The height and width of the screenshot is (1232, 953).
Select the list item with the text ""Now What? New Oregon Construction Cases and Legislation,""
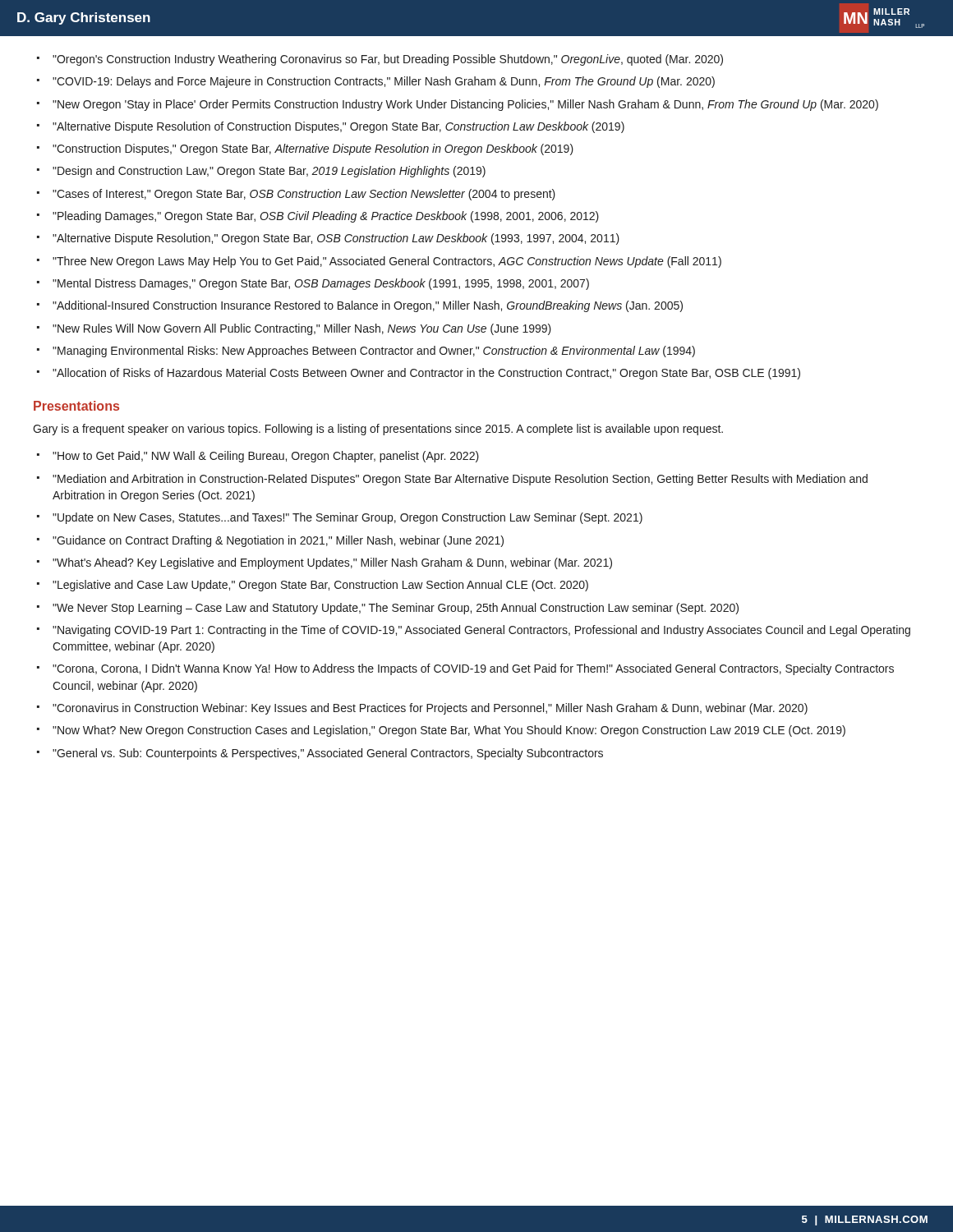(449, 730)
